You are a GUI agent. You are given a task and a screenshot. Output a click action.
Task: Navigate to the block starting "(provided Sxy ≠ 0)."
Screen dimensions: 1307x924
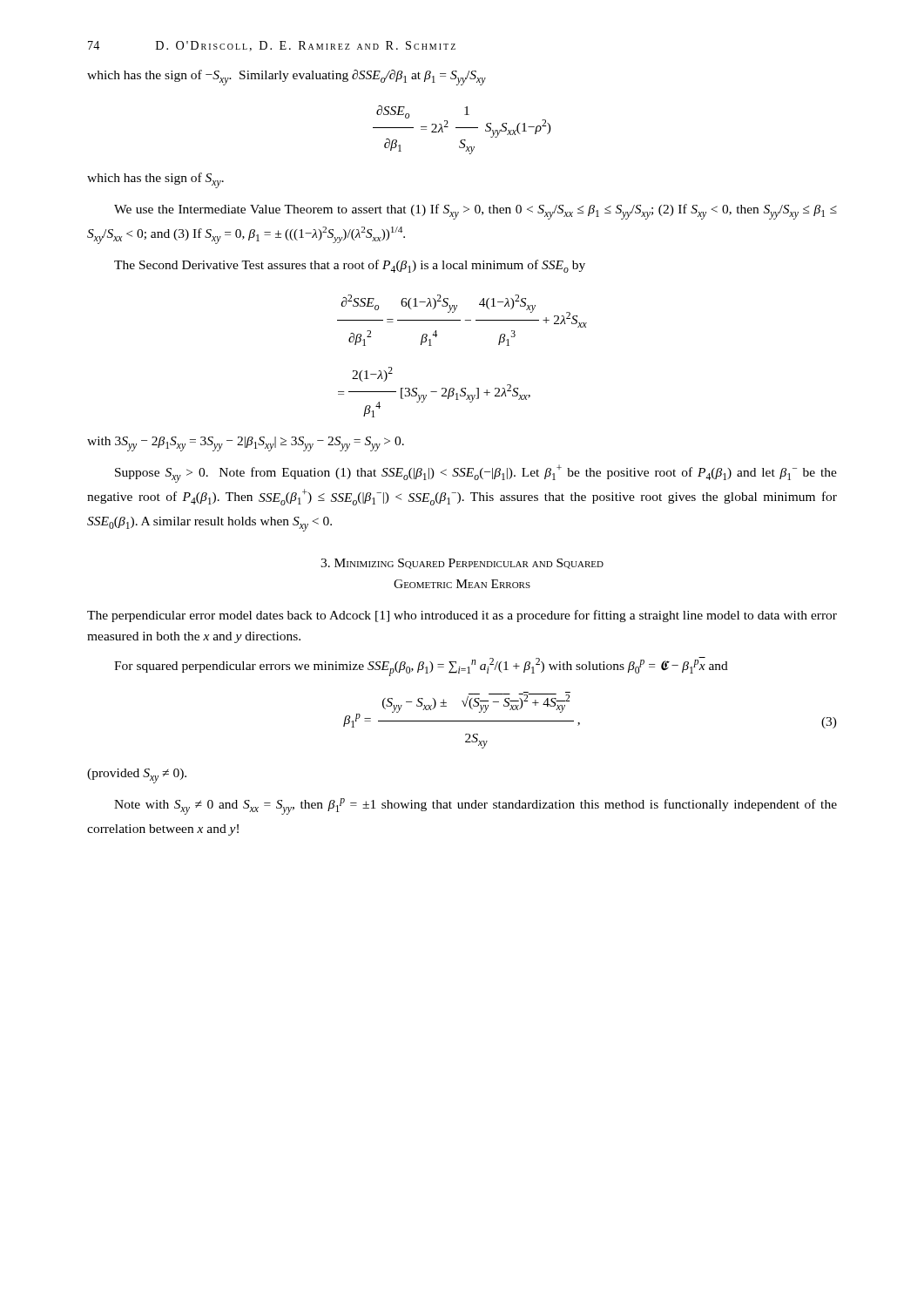137,776
